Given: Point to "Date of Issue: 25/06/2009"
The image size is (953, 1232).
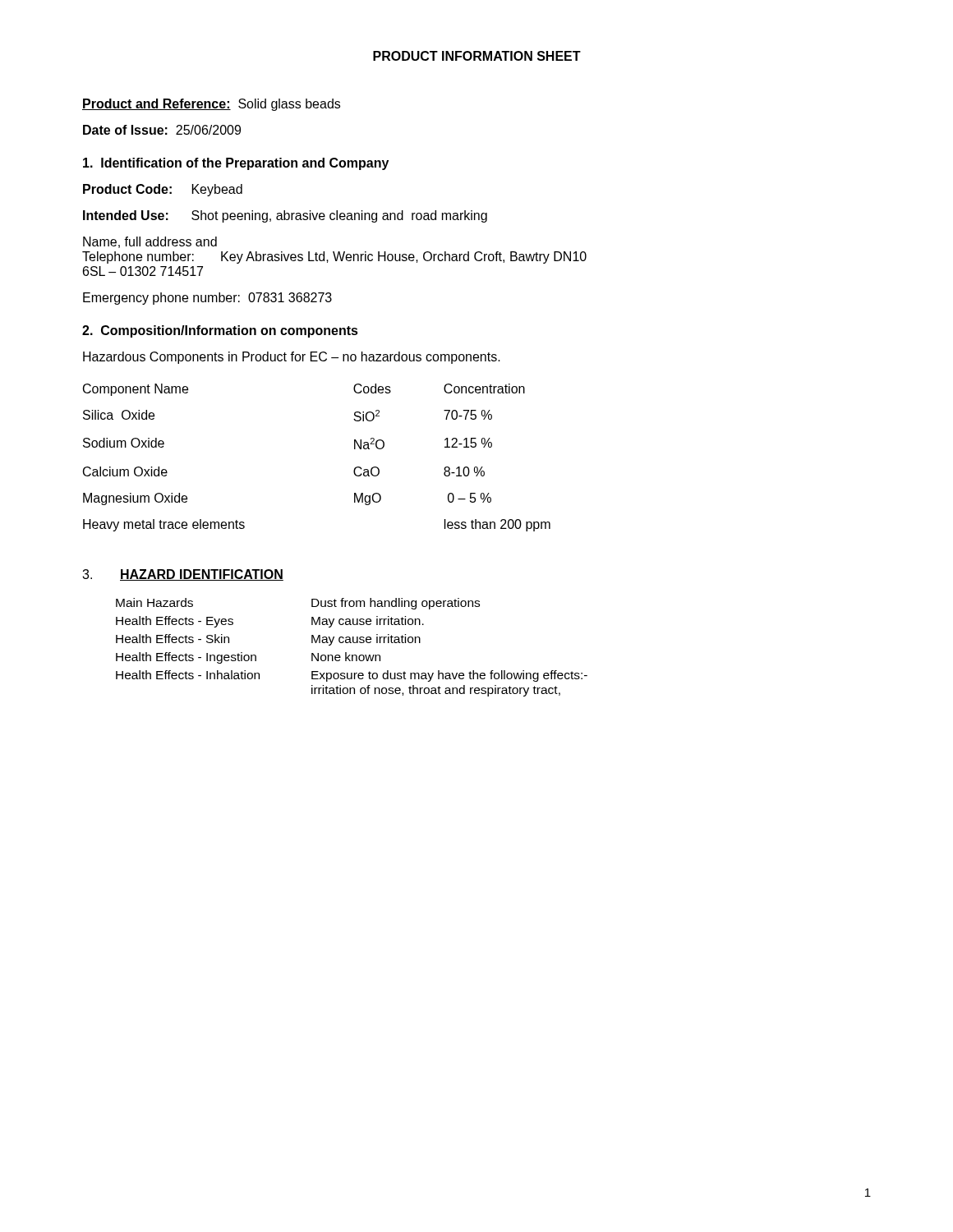Looking at the screenshot, I should (x=162, y=130).
